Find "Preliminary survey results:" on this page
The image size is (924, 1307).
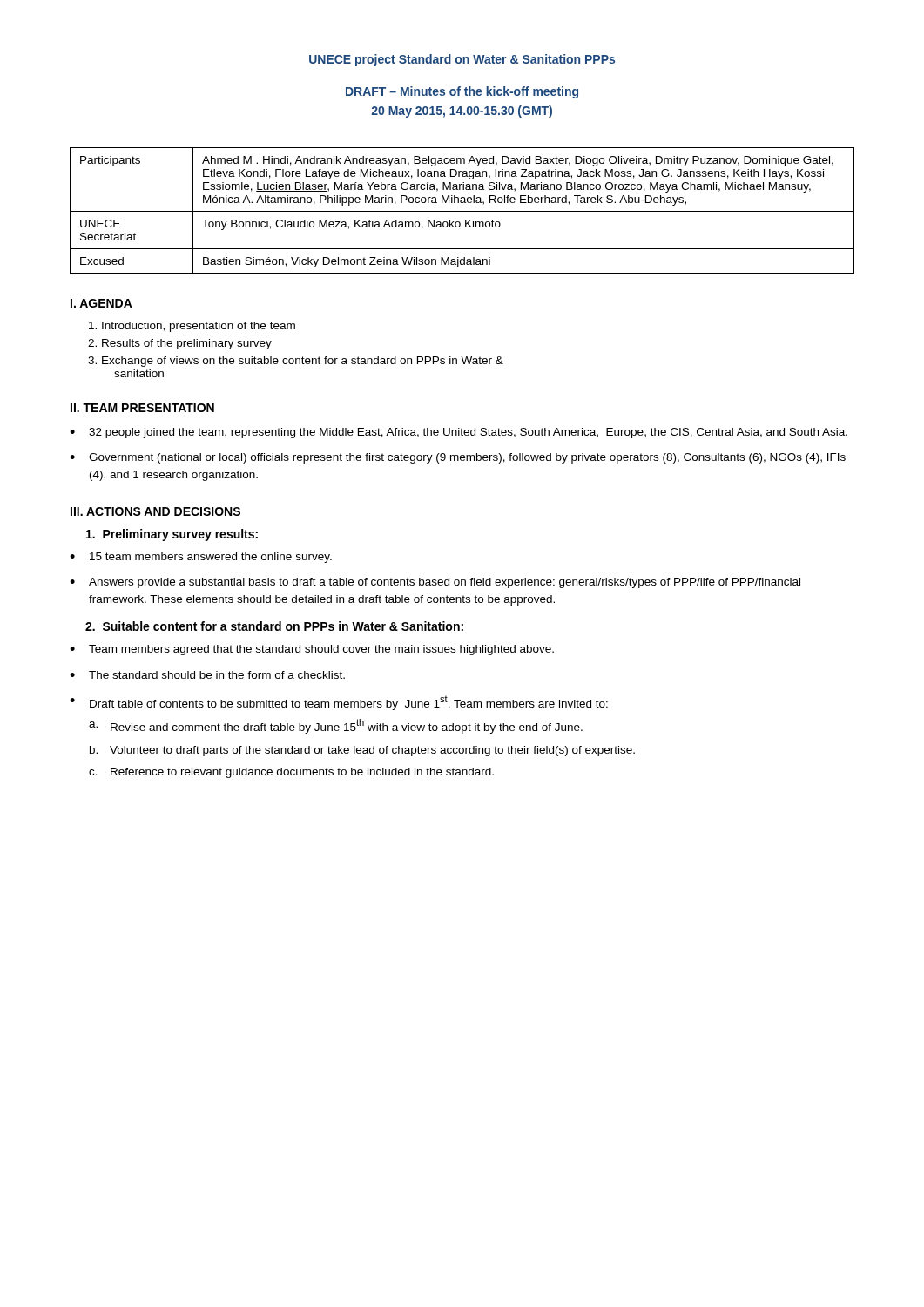point(172,534)
